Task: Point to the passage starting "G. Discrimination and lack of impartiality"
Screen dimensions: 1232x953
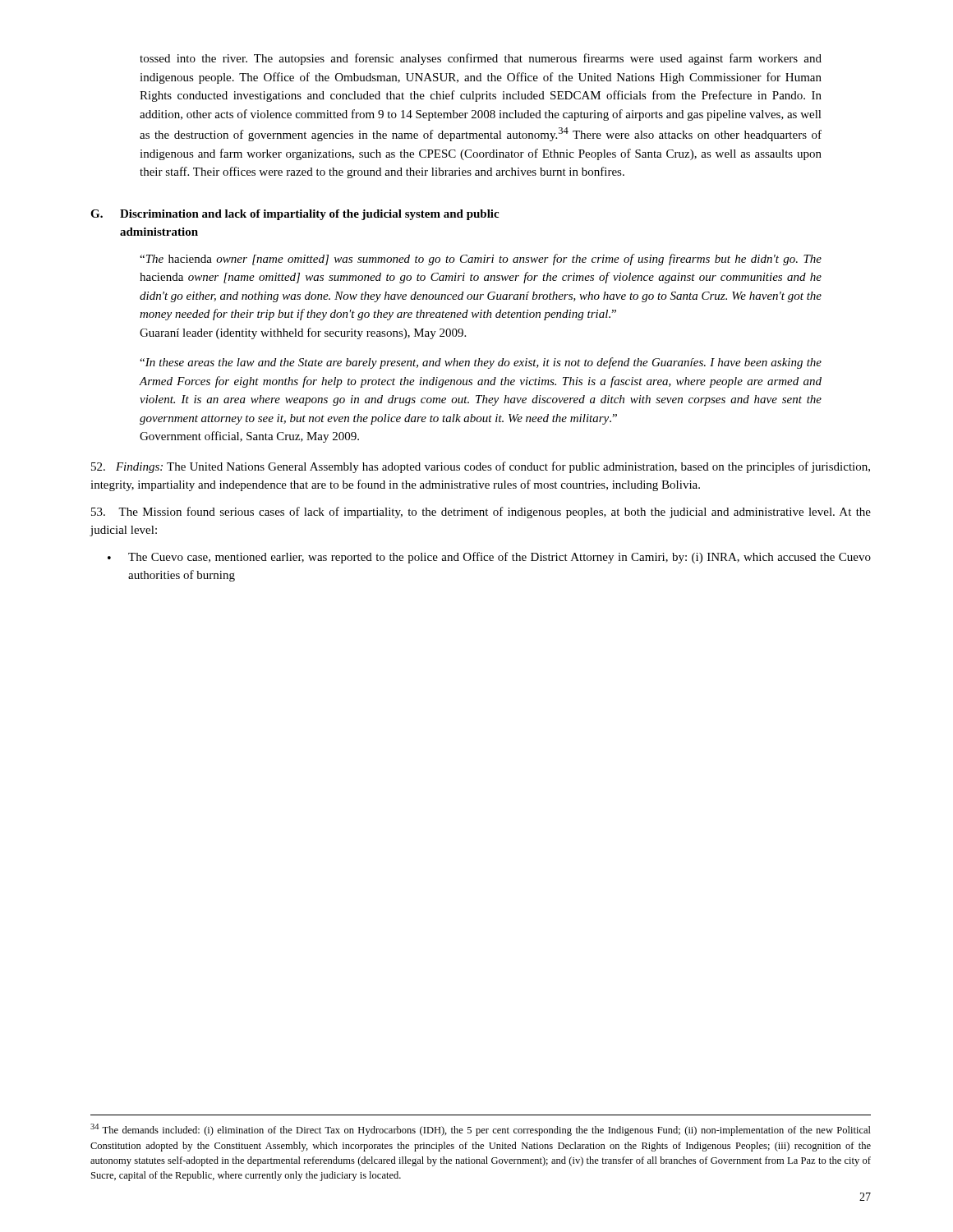Action: pos(295,223)
